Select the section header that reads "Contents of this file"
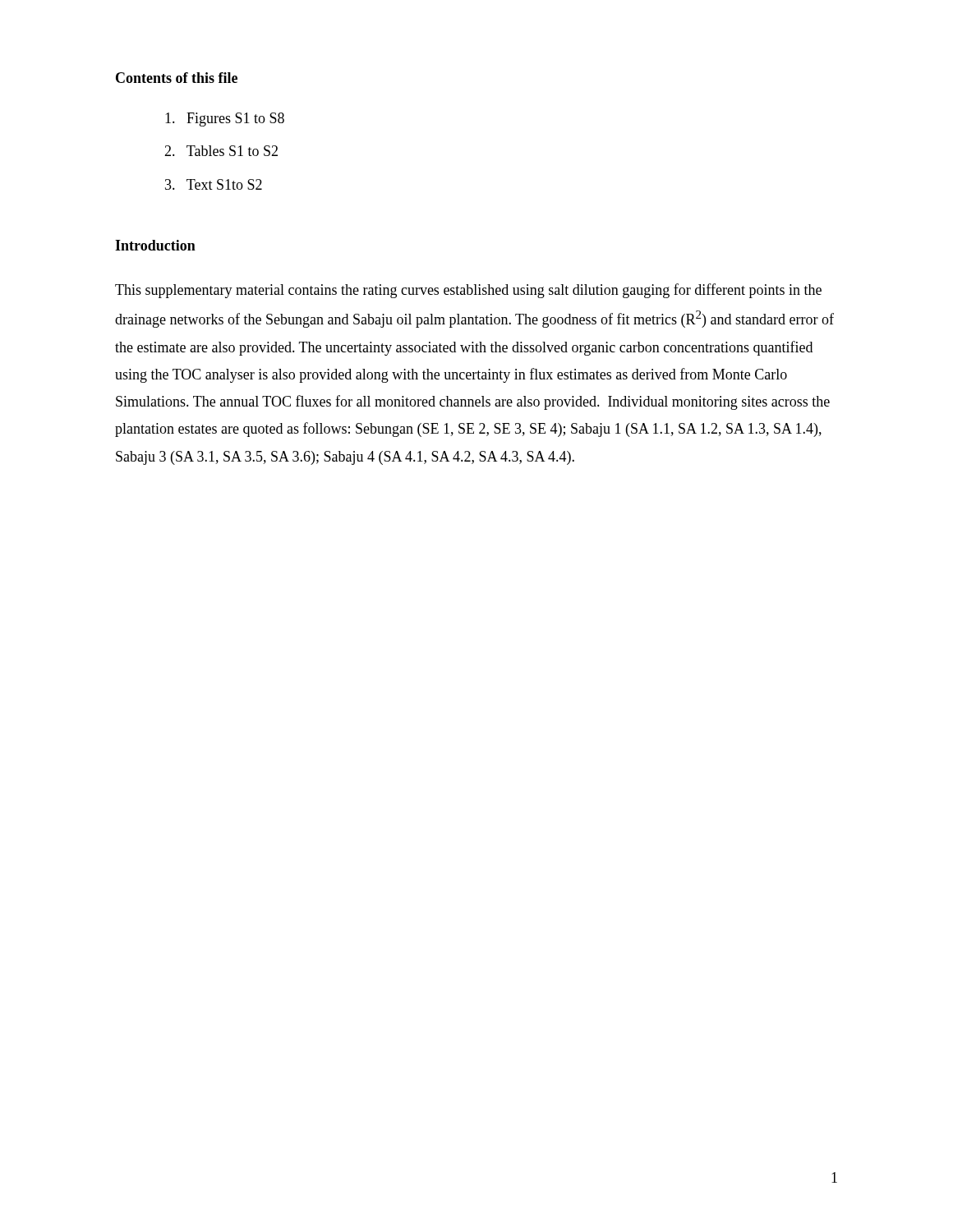Viewport: 953px width, 1232px height. [x=176, y=78]
